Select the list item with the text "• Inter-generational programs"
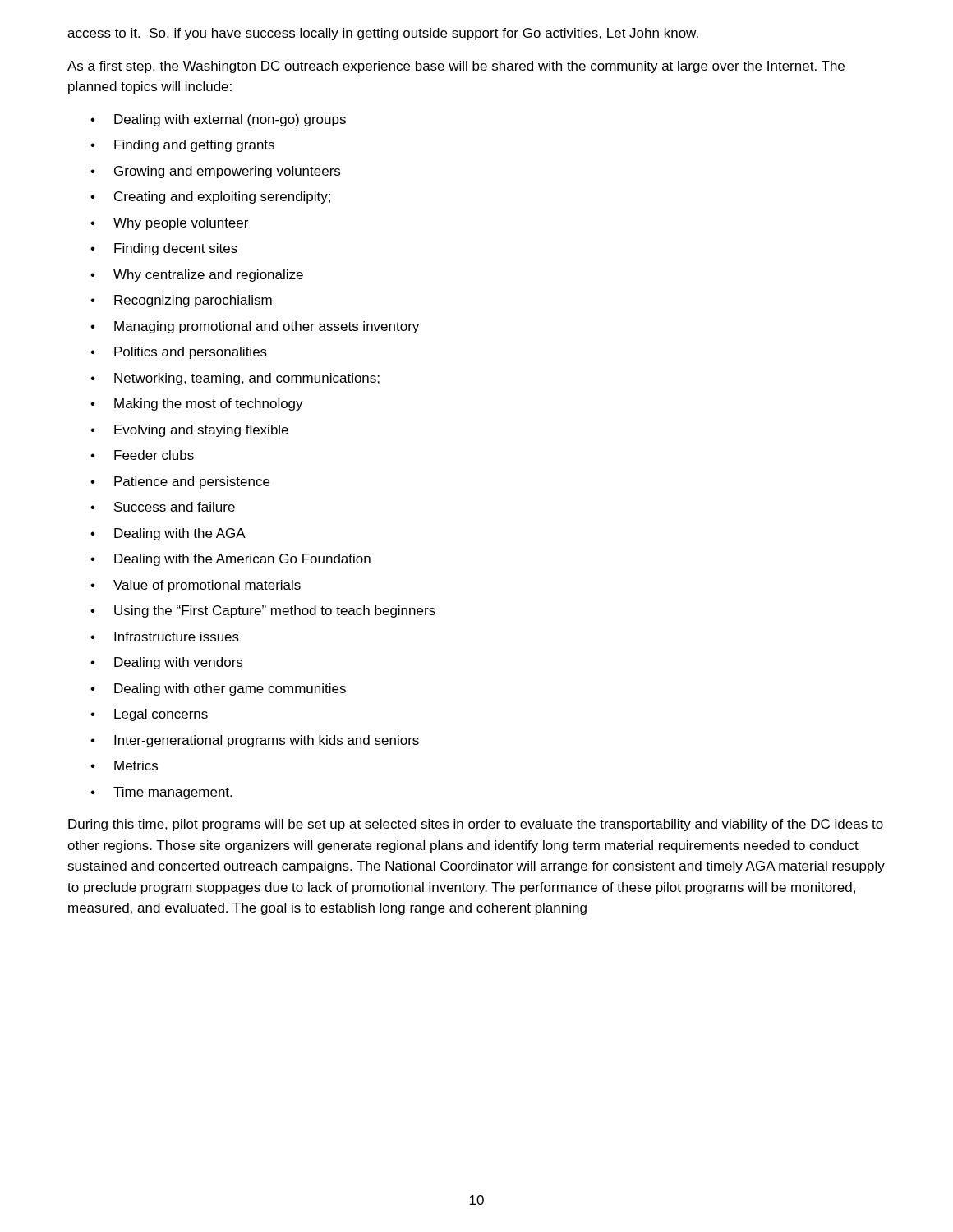The height and width of the screenshot is (1232, 953). pos(243,740)
